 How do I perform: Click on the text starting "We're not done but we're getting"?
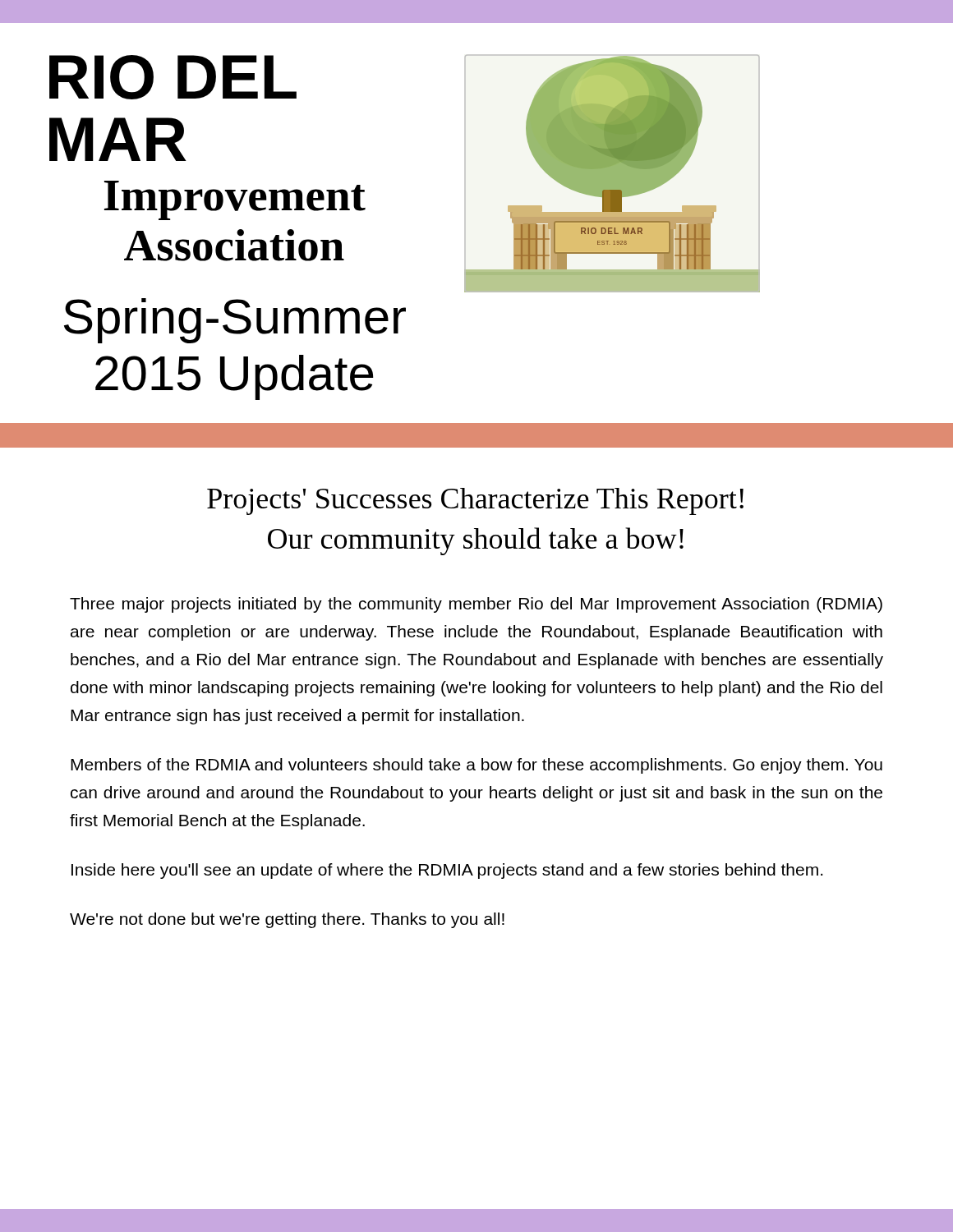click(x=288, y=919)
